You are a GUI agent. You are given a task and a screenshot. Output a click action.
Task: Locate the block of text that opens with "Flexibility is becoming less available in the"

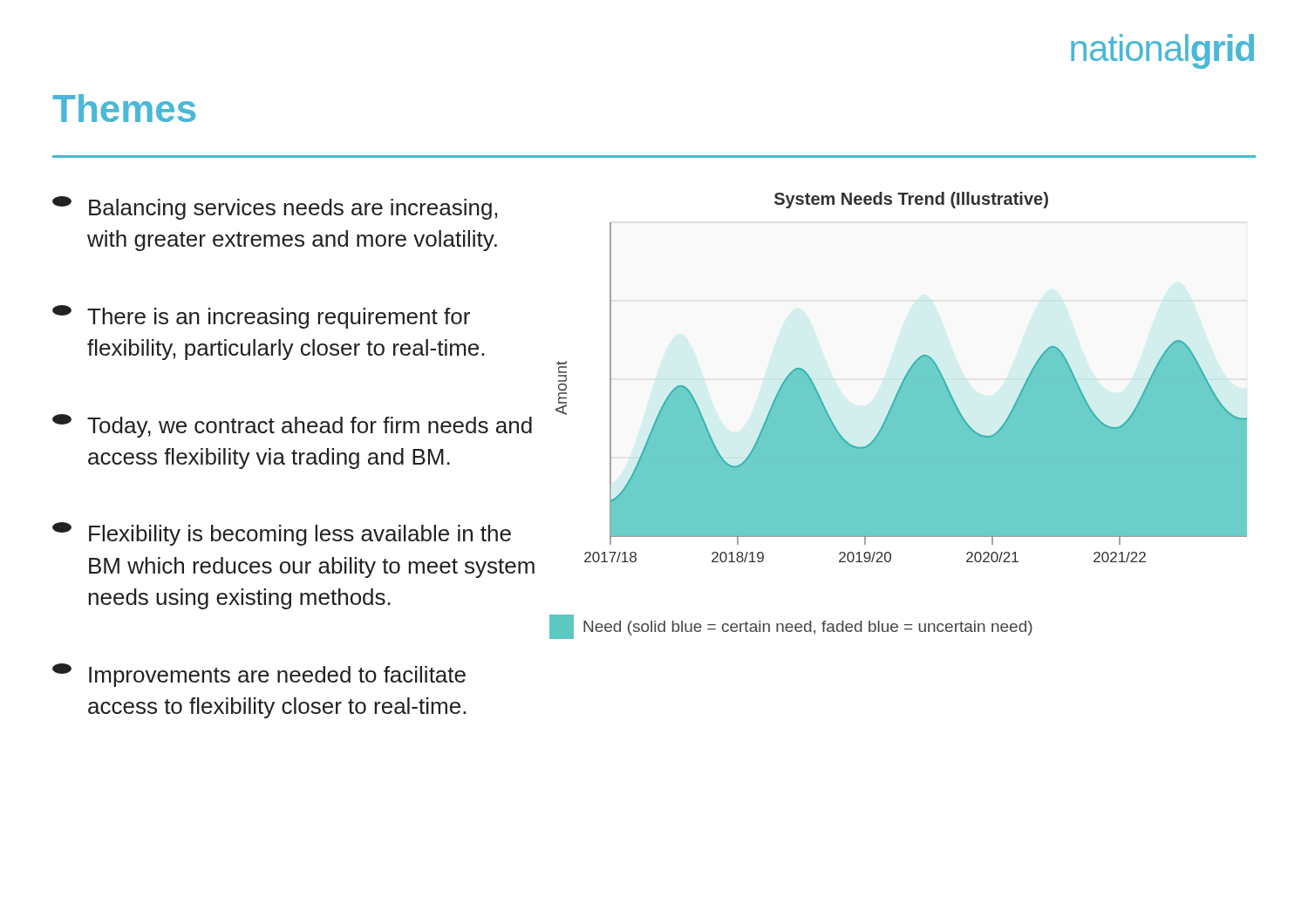click(x=296, y=566)
